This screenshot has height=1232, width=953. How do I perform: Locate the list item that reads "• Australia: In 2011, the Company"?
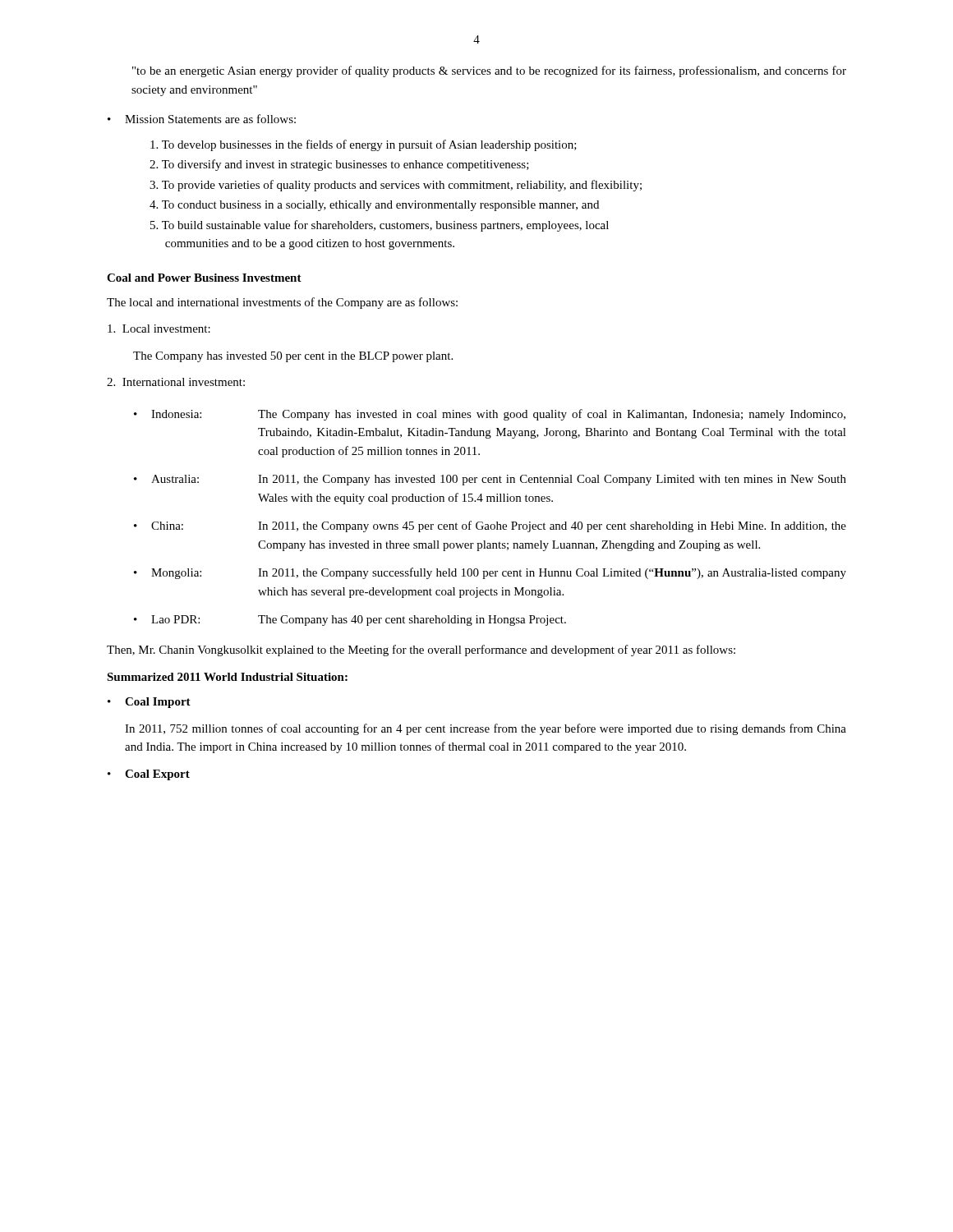click(x=490, y=488)
